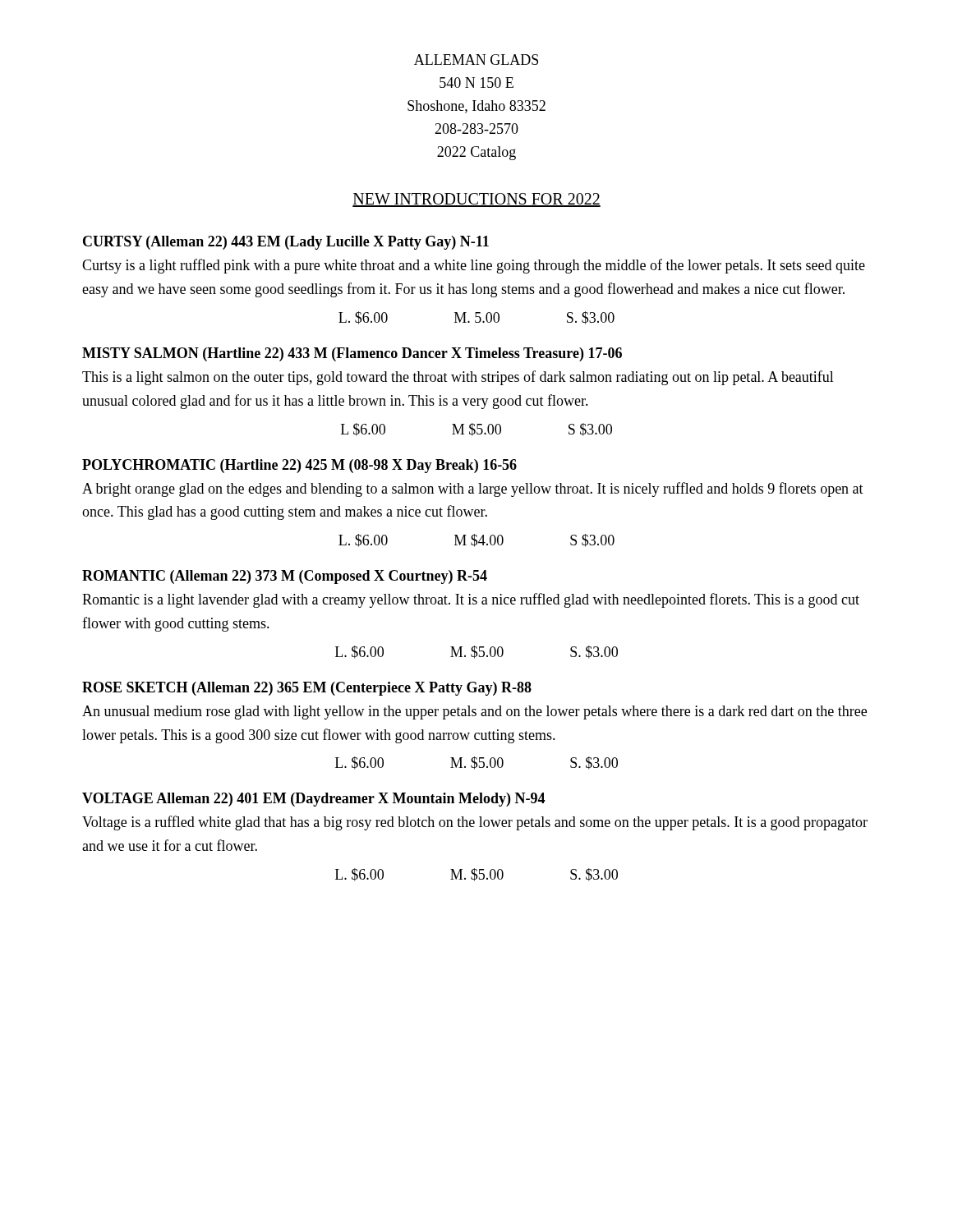Click on the text block starting "VOLTAGE Alleman 22) 401 EM"

pos(476,837)
